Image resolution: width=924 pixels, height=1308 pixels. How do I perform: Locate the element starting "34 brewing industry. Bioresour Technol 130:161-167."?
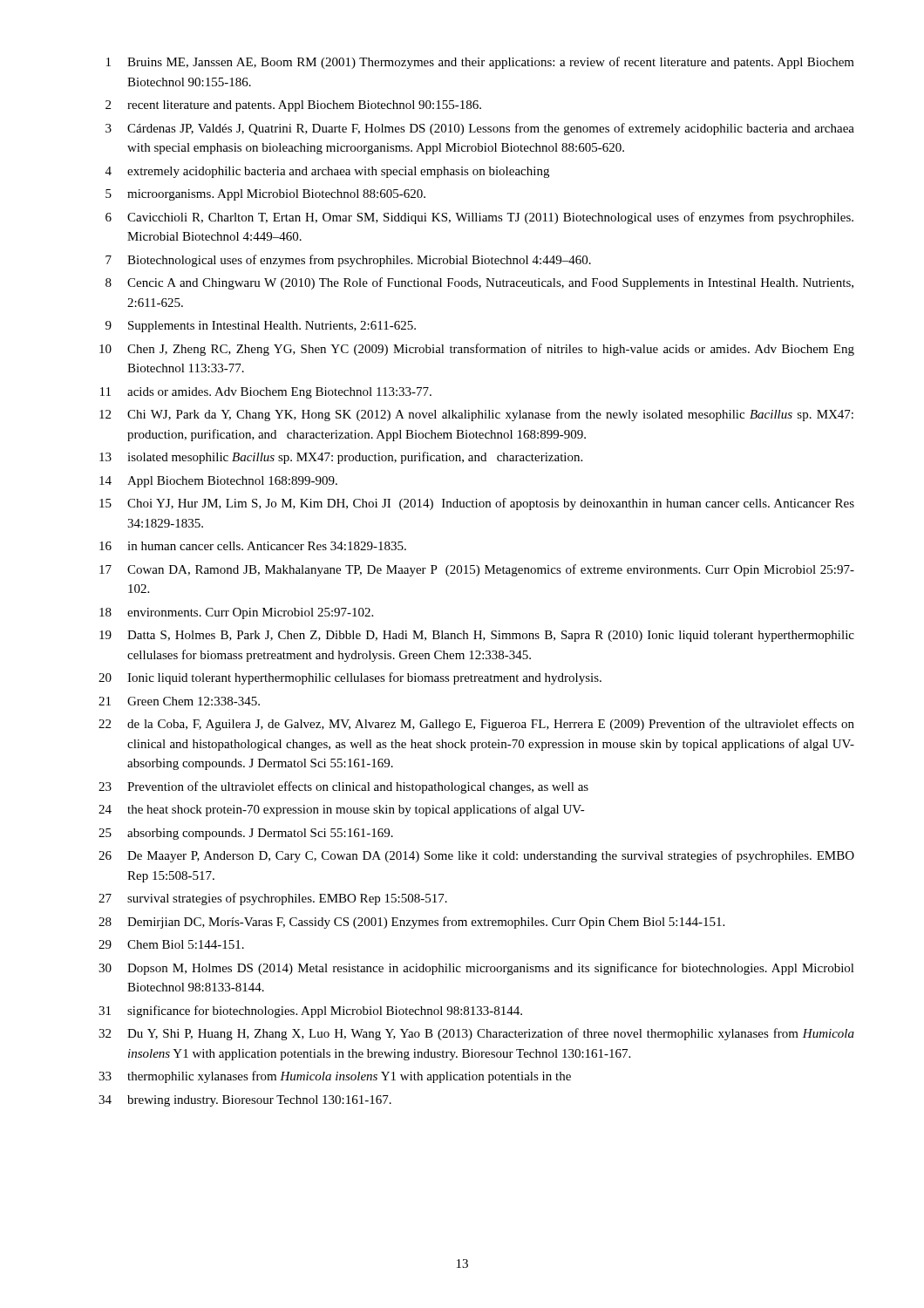(x=245, y=1101)
